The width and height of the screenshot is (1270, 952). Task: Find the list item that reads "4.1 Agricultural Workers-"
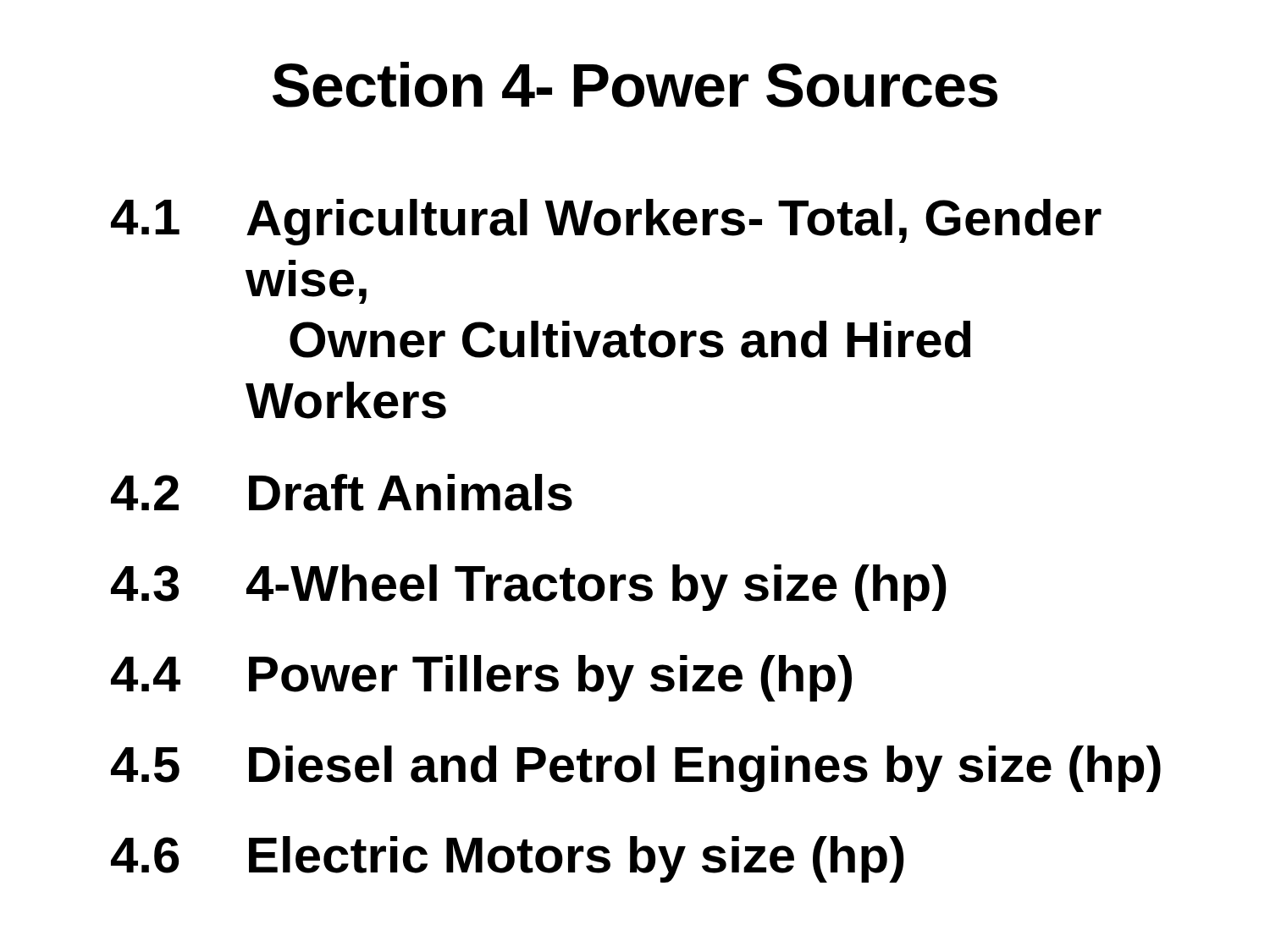coord(648,310)
